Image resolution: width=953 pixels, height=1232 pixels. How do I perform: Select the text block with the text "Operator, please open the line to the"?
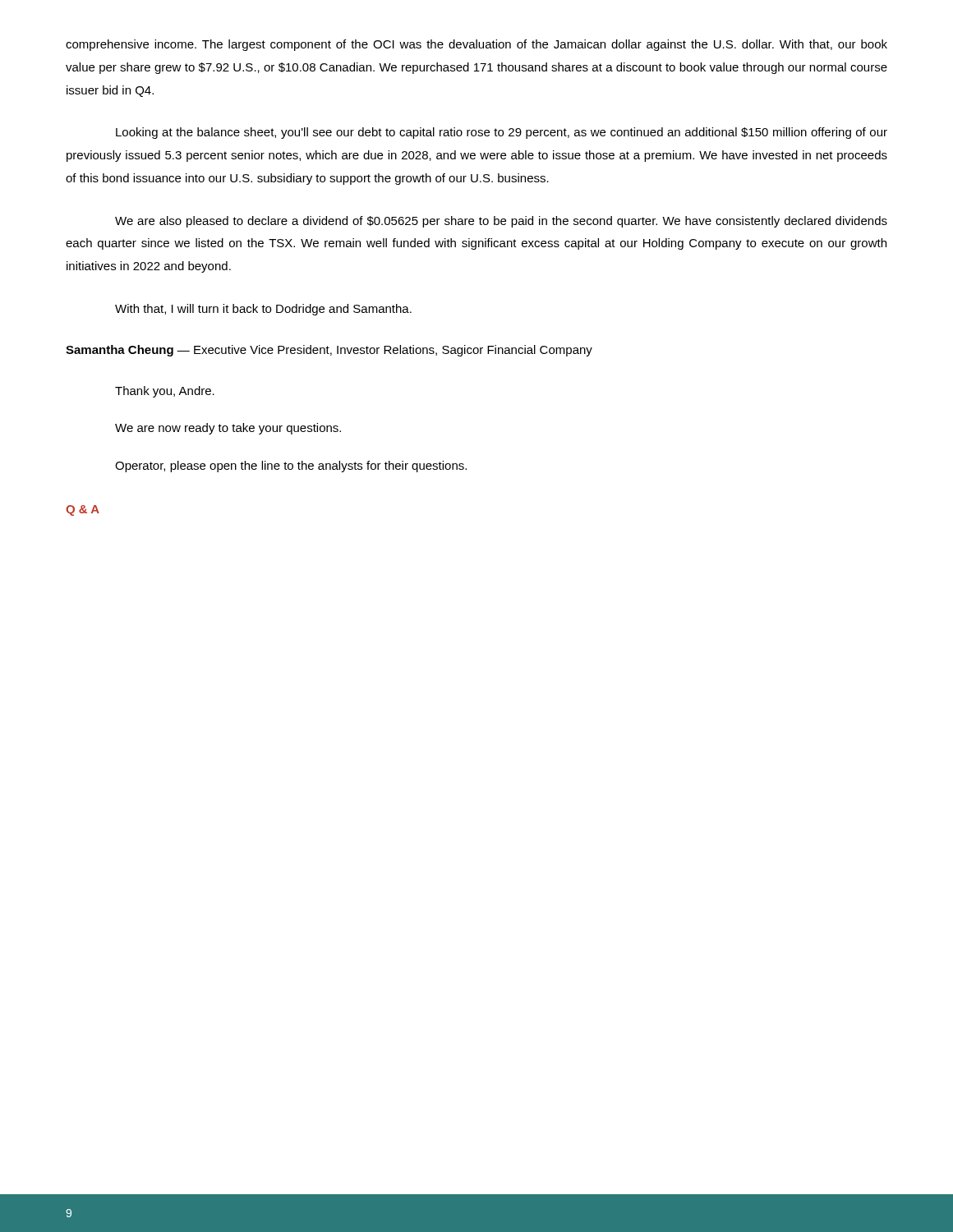pos(291,465)
